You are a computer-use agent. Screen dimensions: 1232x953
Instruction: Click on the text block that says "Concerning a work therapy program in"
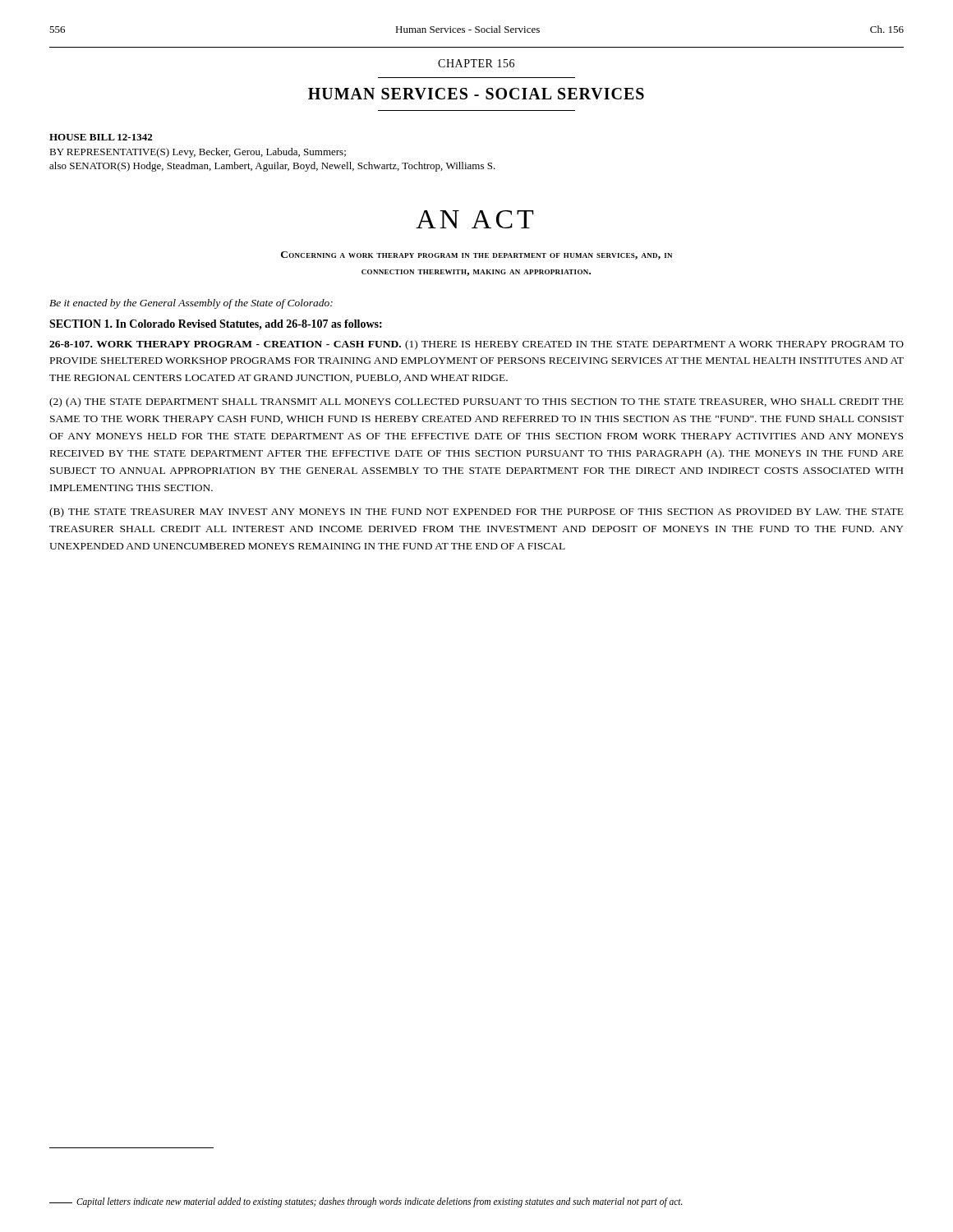coord(476,262)
